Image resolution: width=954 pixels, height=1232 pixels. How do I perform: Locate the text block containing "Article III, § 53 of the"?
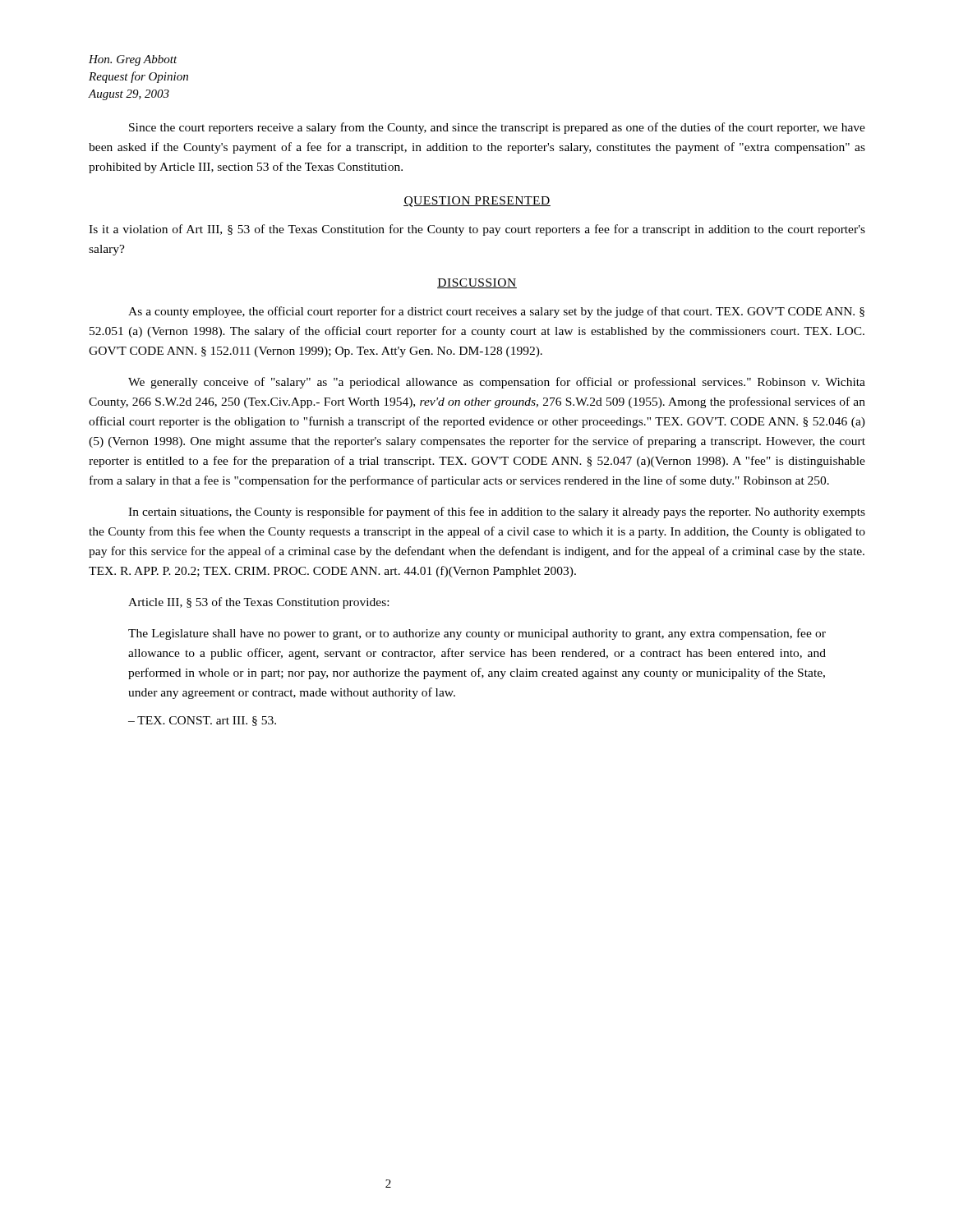(x=258, y=603)
